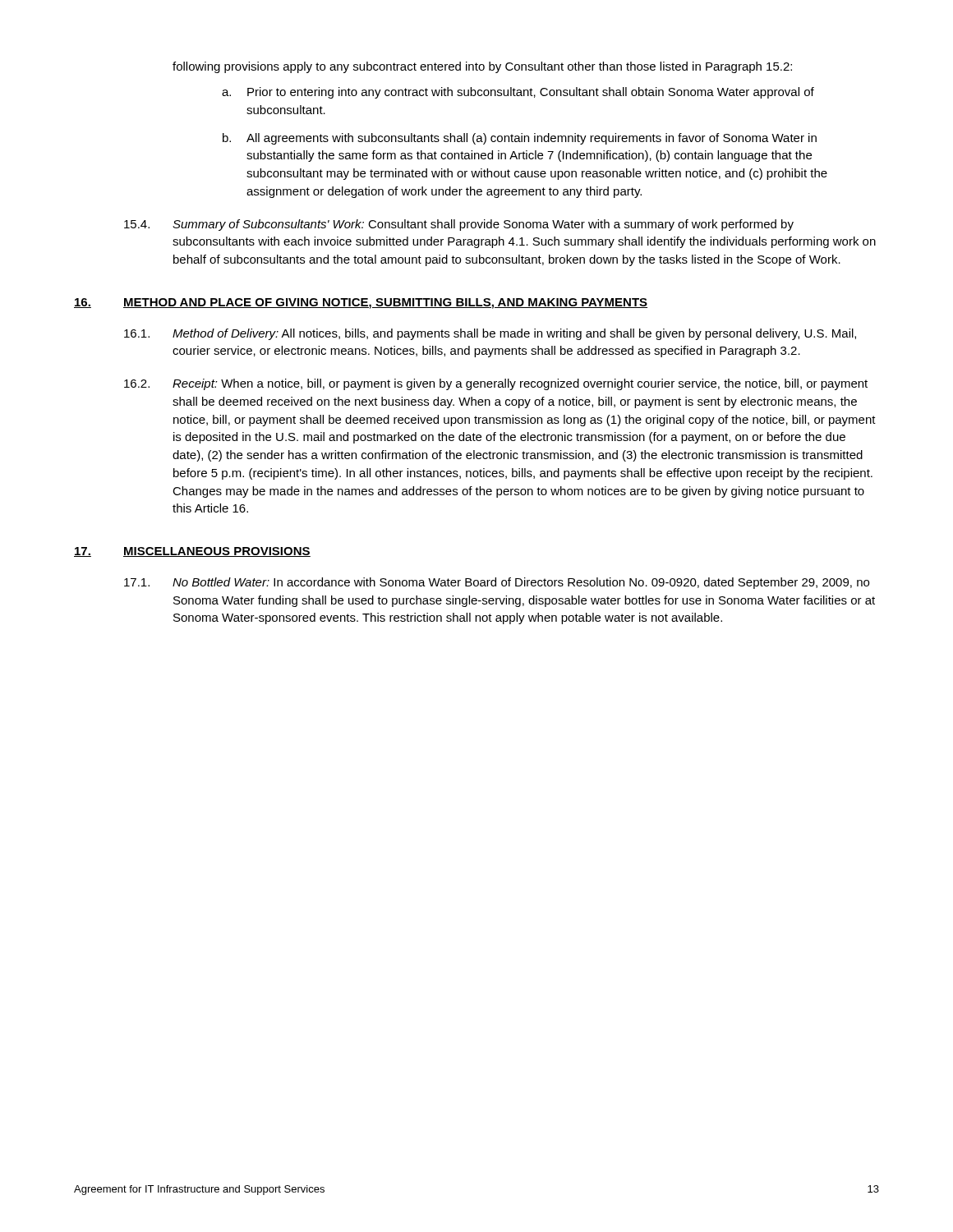Locate the block of text that opens with "1. Method of Delivery: All notices, bills, and"
Viewport: 953px width, 1232px height.
tap(501, 342)
